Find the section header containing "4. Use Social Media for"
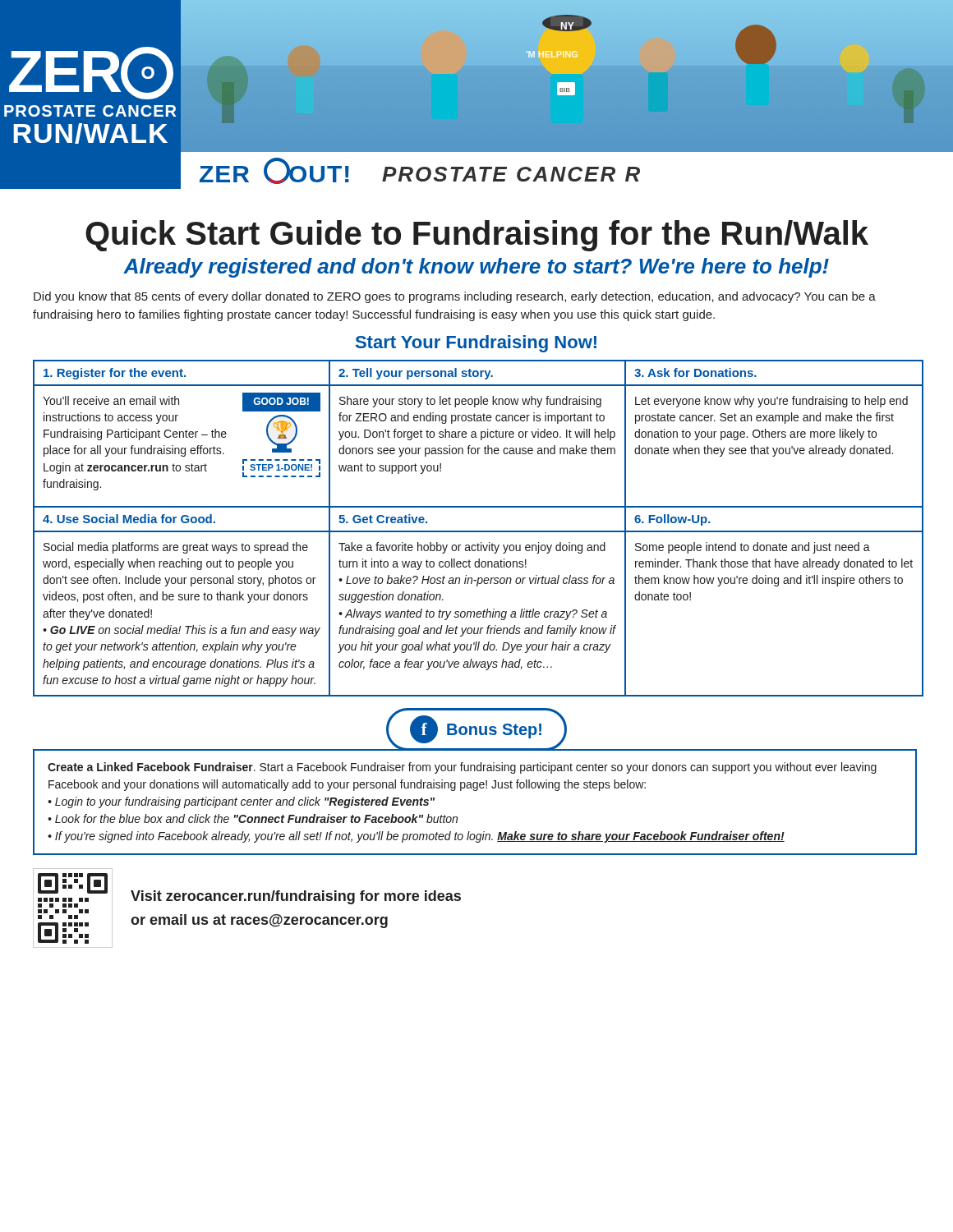953x1232 pixels. tap(129, 518)
